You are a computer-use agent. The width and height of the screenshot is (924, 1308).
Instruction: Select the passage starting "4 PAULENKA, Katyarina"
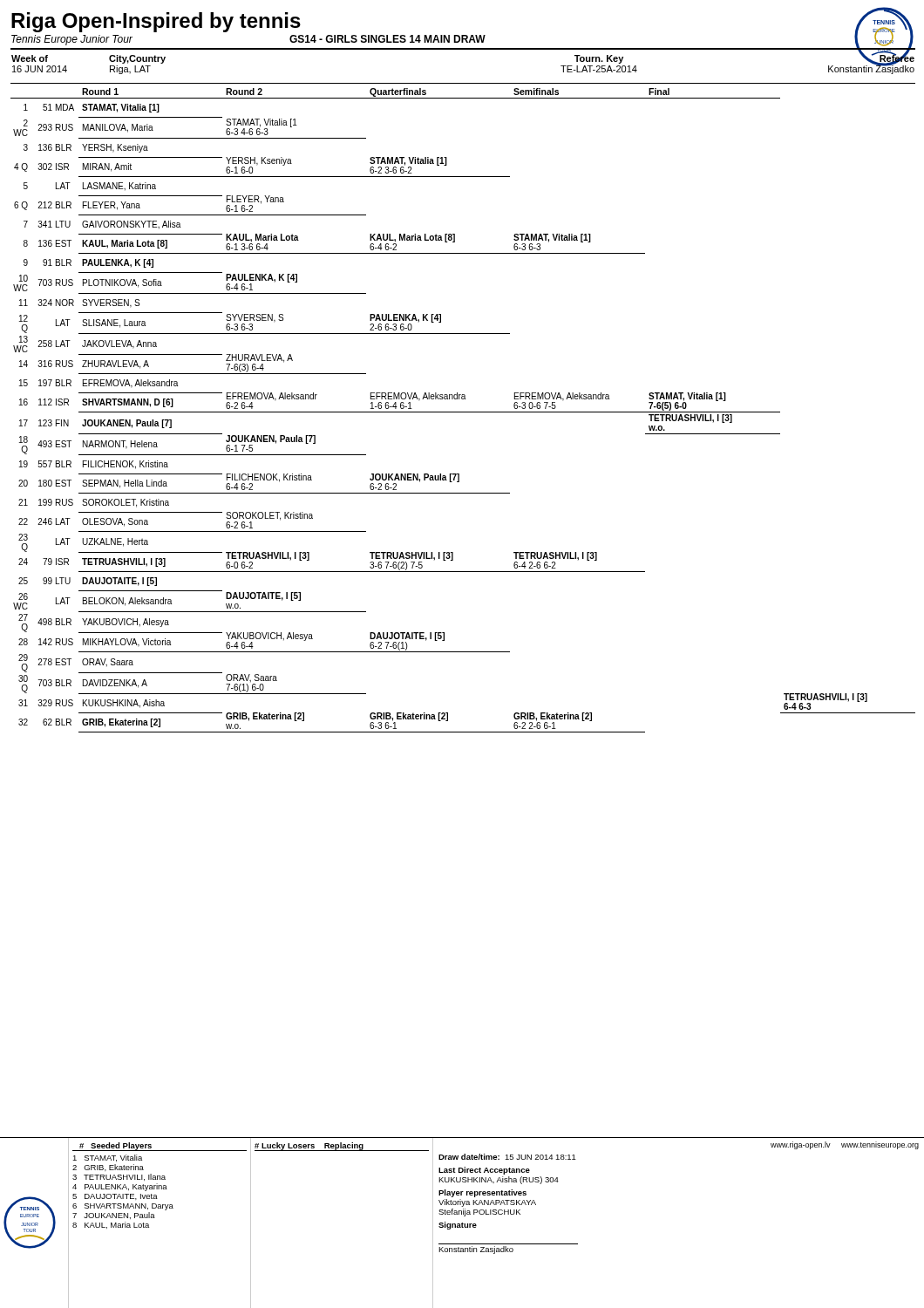coord(120,1186)
